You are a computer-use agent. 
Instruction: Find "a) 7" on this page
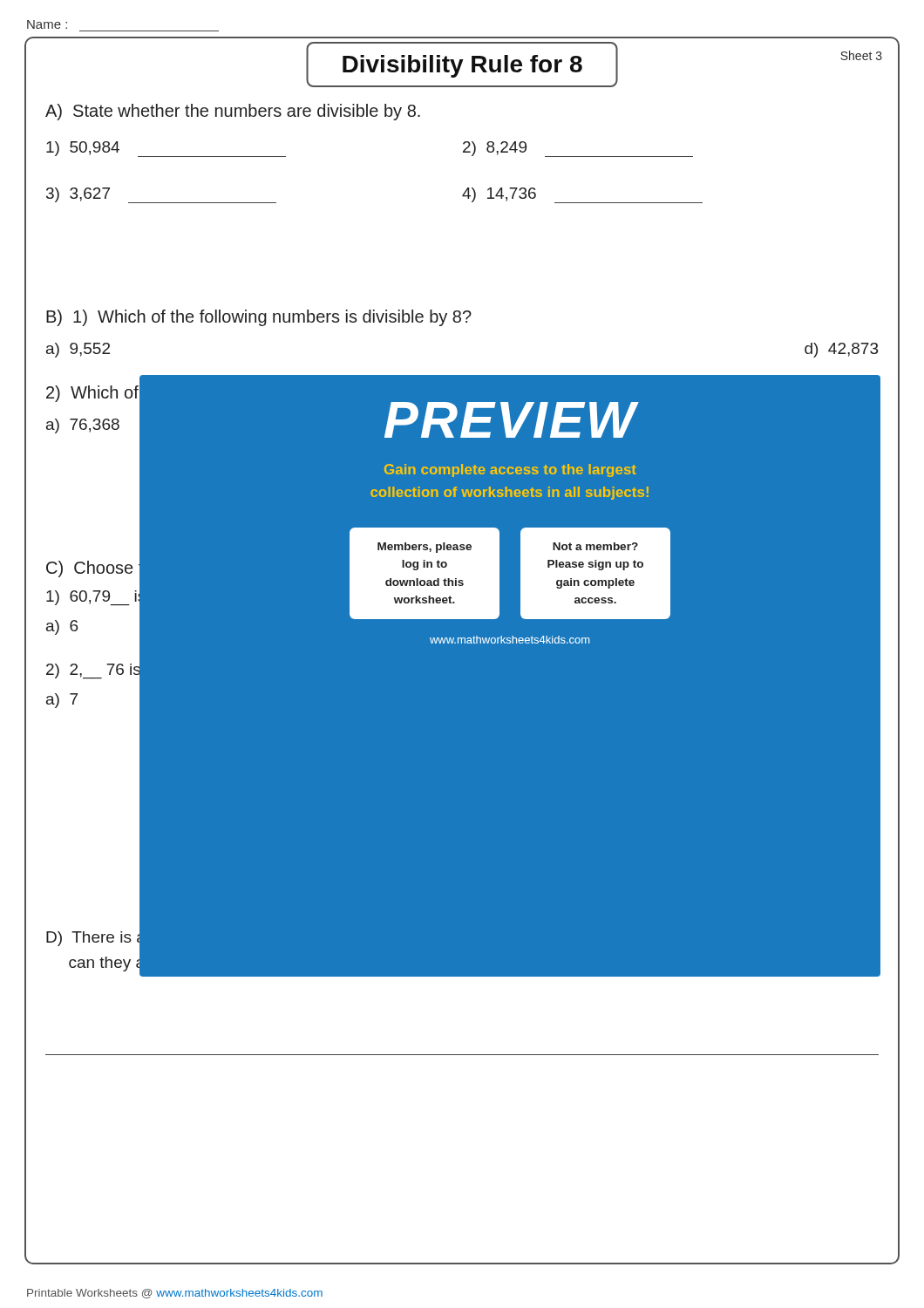click(x=62, y=699)
